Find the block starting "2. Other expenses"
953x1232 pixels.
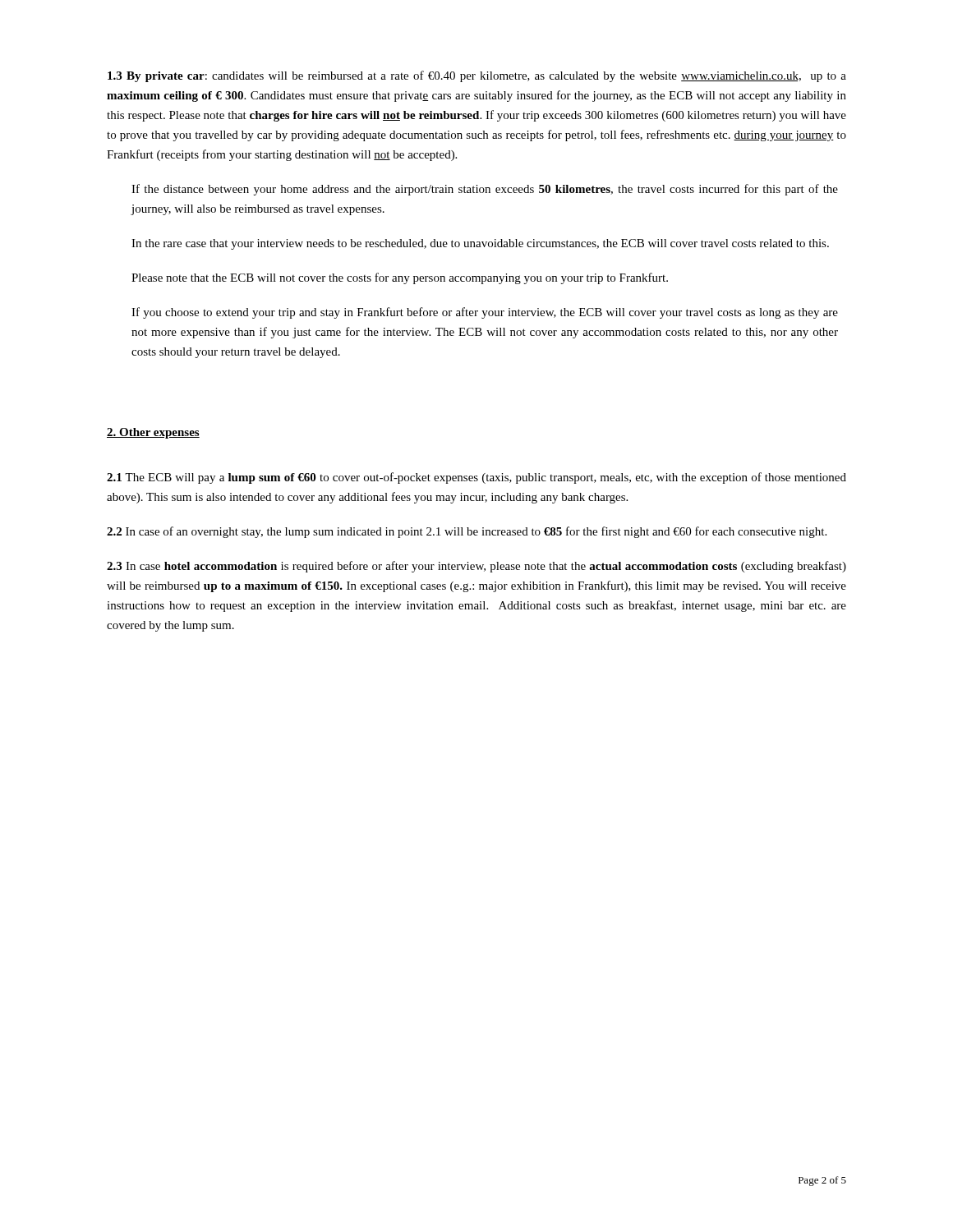153,432
